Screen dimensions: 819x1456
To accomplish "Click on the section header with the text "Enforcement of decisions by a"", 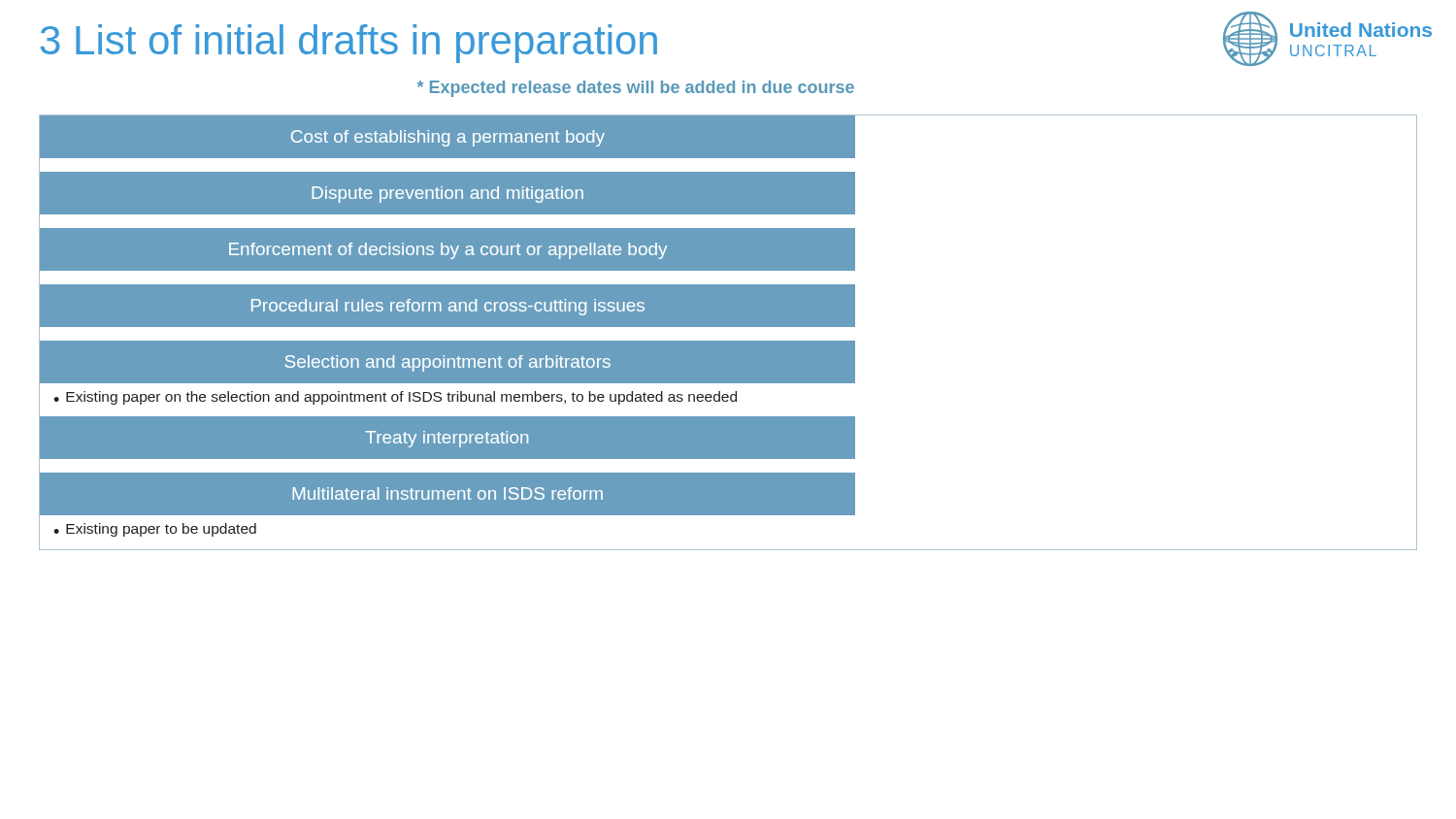I will pyautogui.click(x=728, y=256).
